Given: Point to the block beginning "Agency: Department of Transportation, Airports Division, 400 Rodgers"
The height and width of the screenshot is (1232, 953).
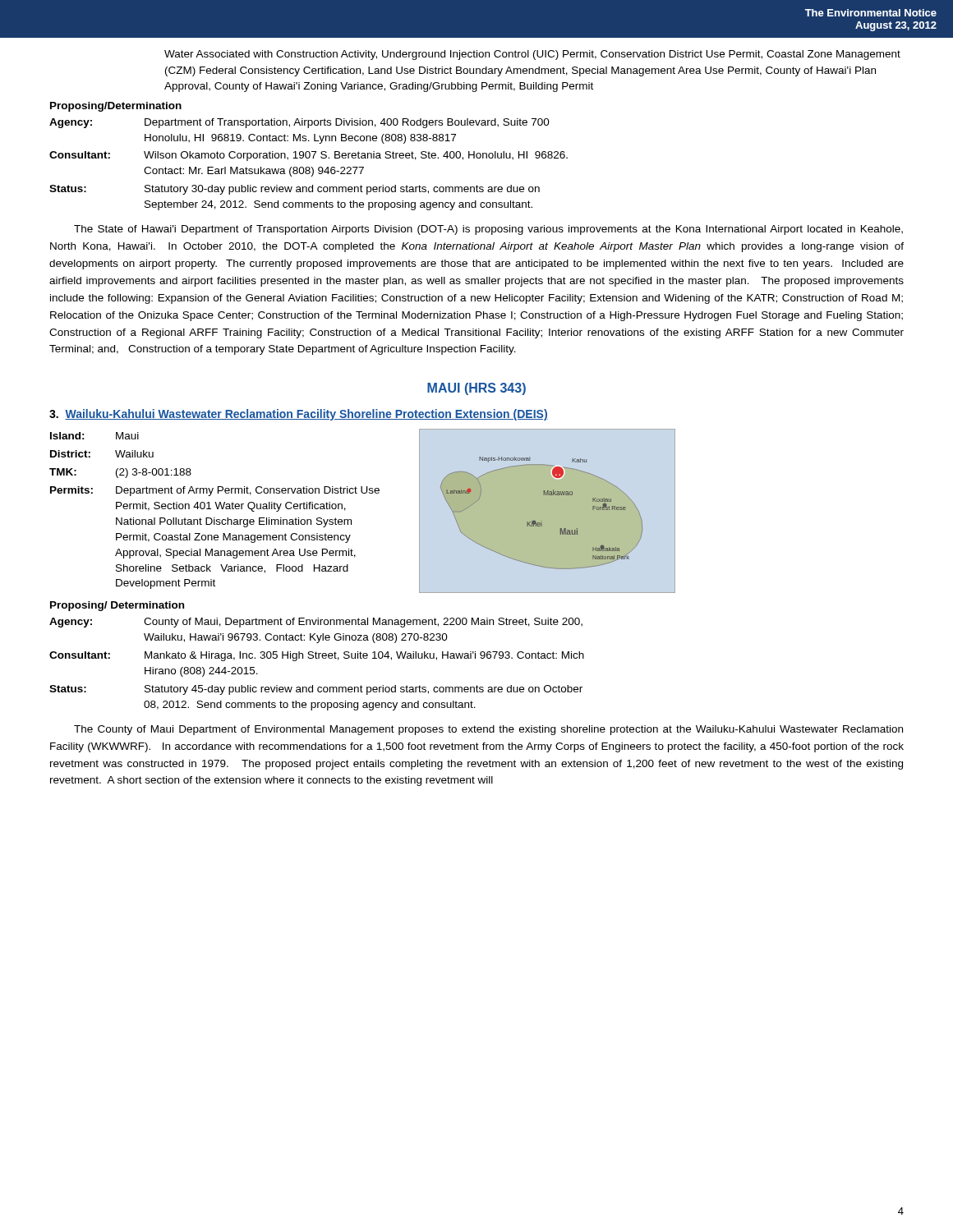Looking at the screenshot, I should 299,130.
